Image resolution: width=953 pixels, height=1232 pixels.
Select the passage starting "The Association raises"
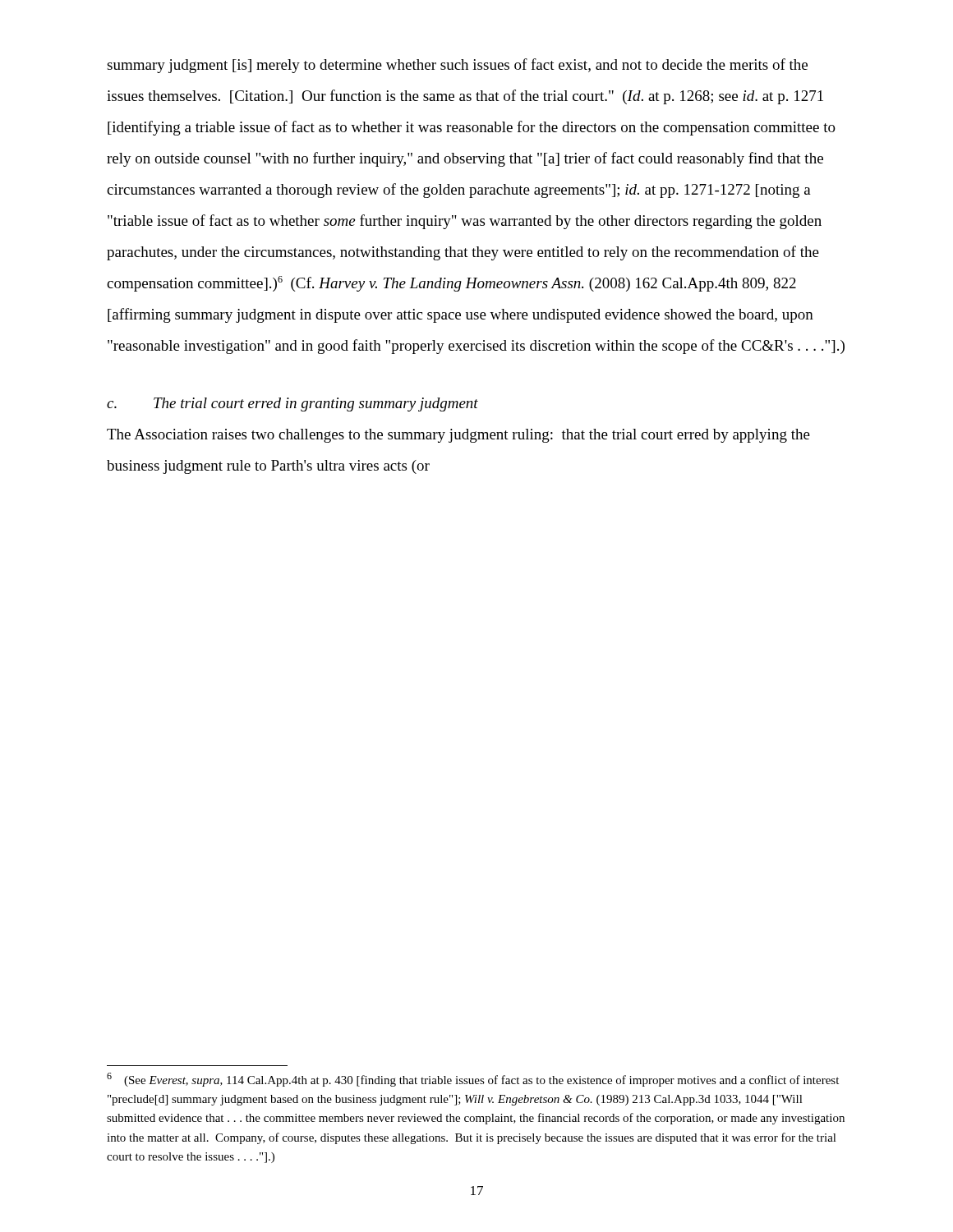point(476,450)
